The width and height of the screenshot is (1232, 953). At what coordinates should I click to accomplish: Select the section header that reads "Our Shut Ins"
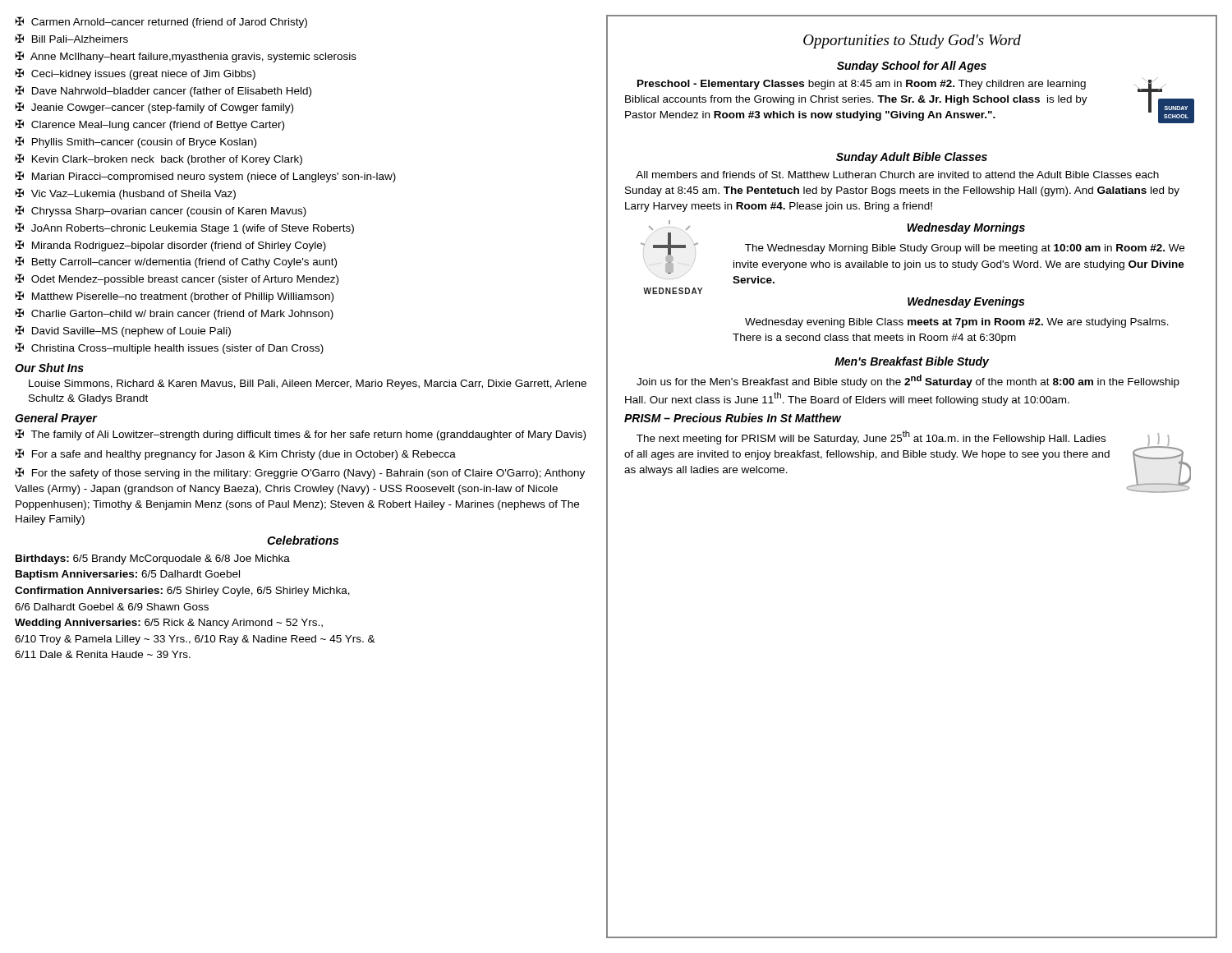pyautogui.click(x=49, y=368)
